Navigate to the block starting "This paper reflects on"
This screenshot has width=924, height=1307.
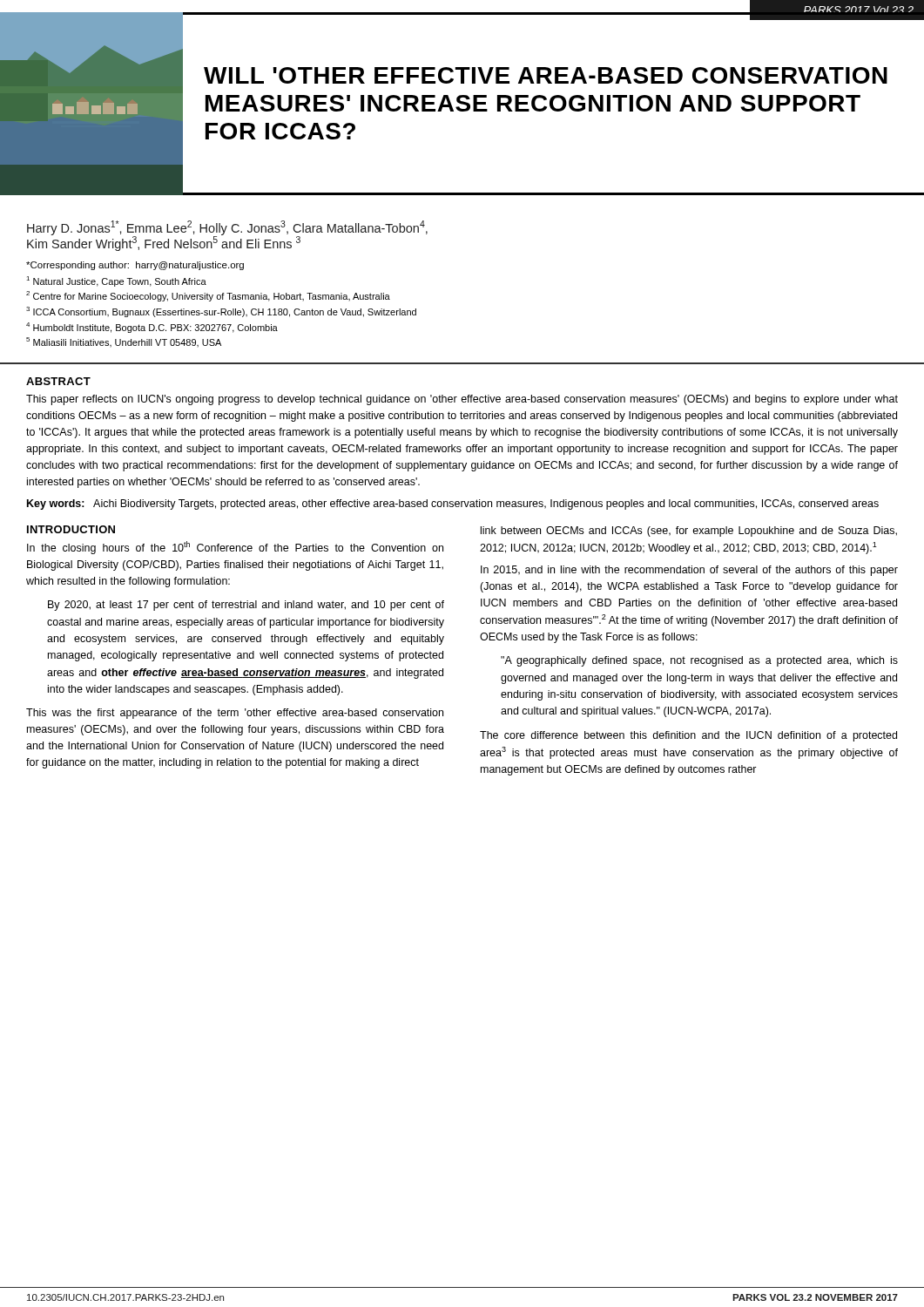click(462, 440)
